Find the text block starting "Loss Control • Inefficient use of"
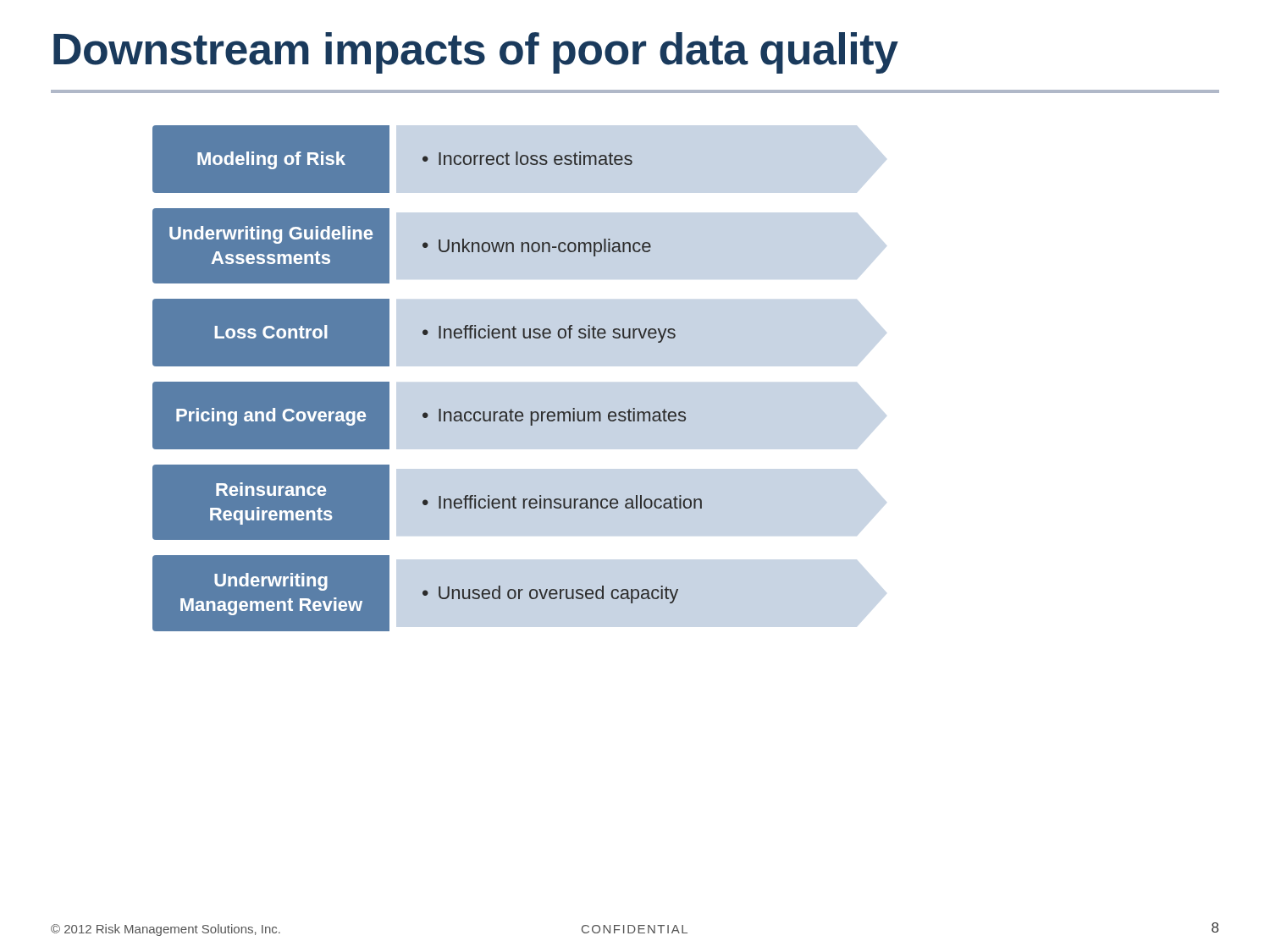Image resolution: width=1270 pixels, height=952 pixels. (x=520, y=333)
